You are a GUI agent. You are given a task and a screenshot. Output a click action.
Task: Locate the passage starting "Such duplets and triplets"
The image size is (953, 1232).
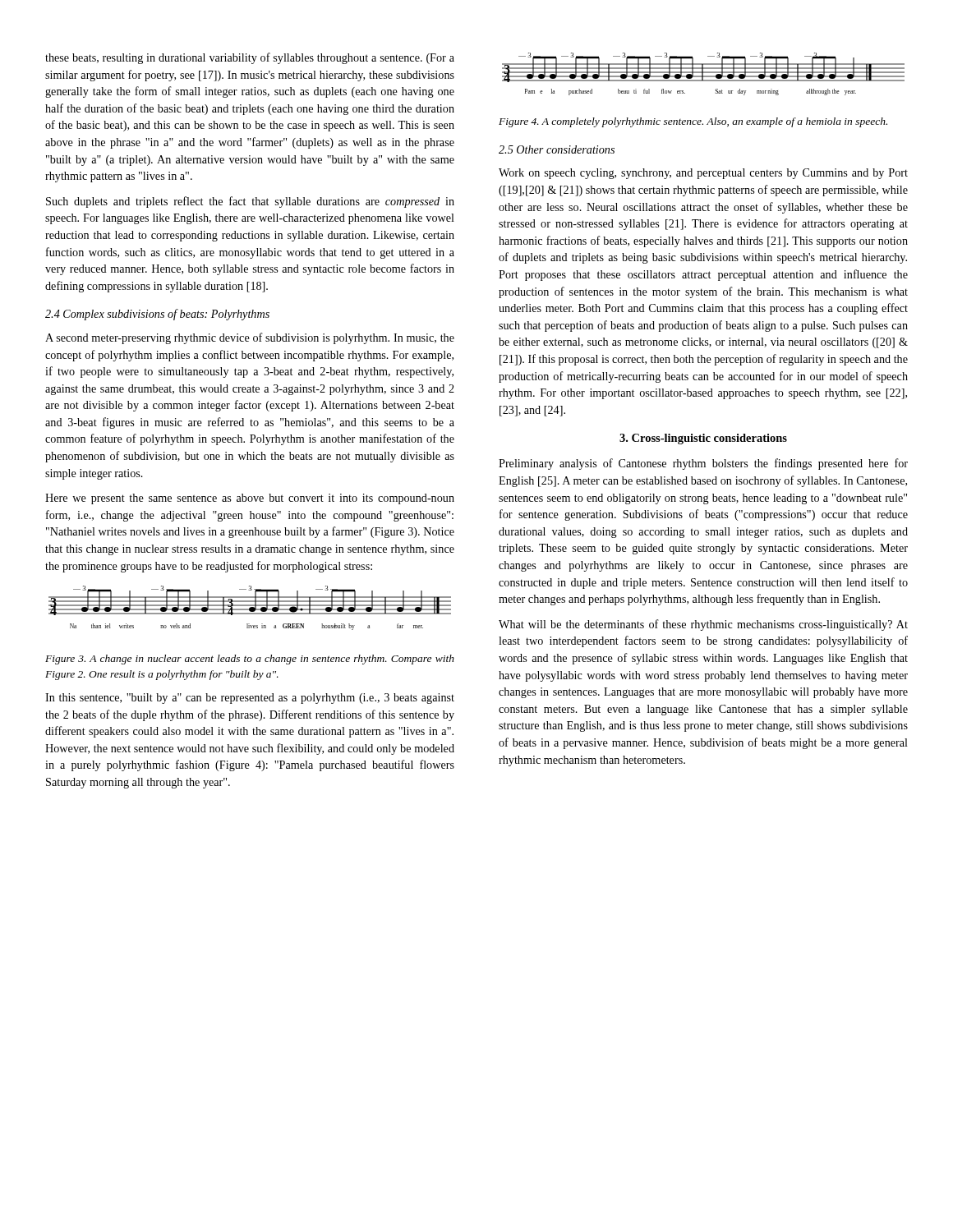click(x=250, y=244)
